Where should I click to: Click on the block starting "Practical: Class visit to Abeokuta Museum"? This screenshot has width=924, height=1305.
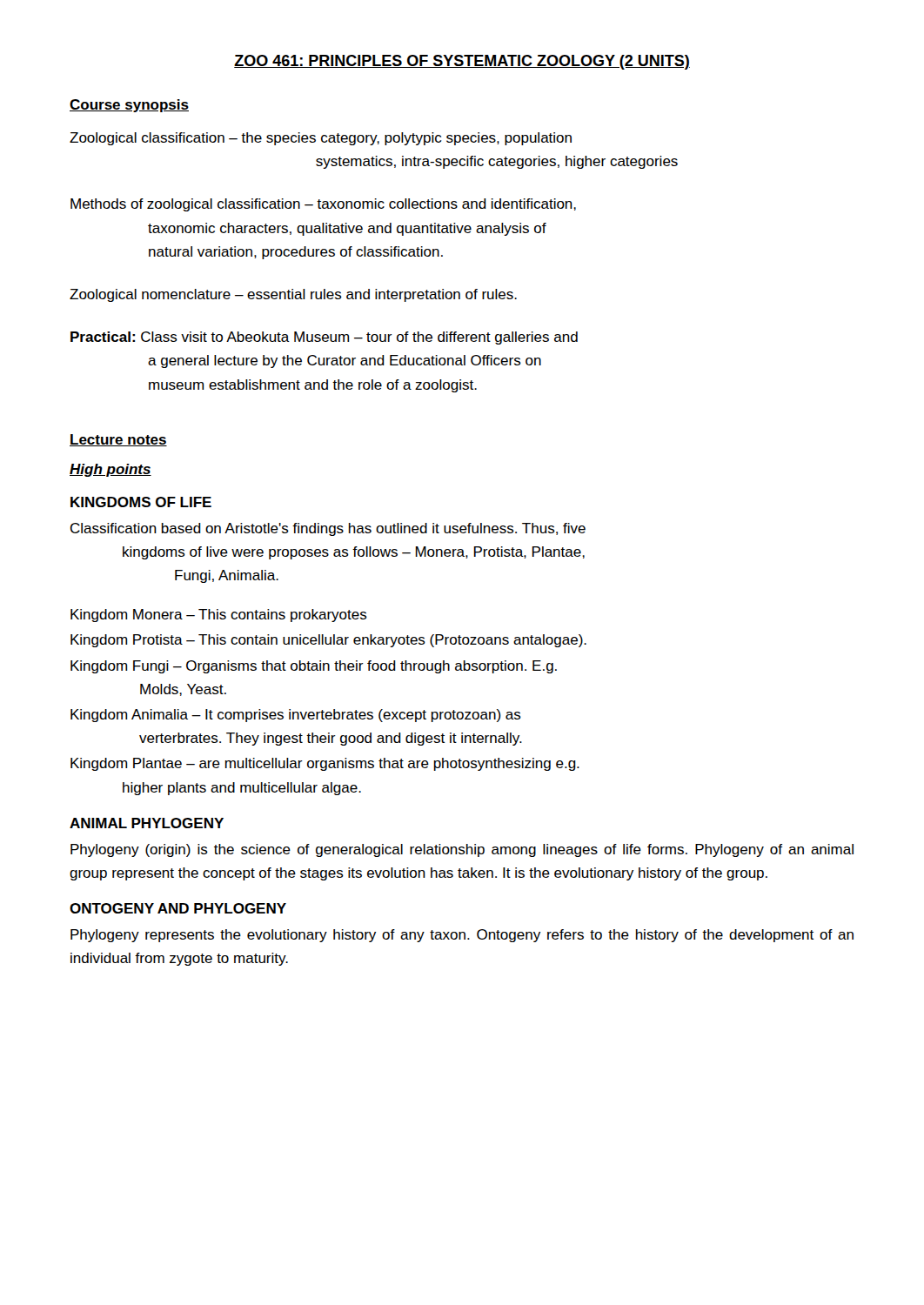click(462, 363)
